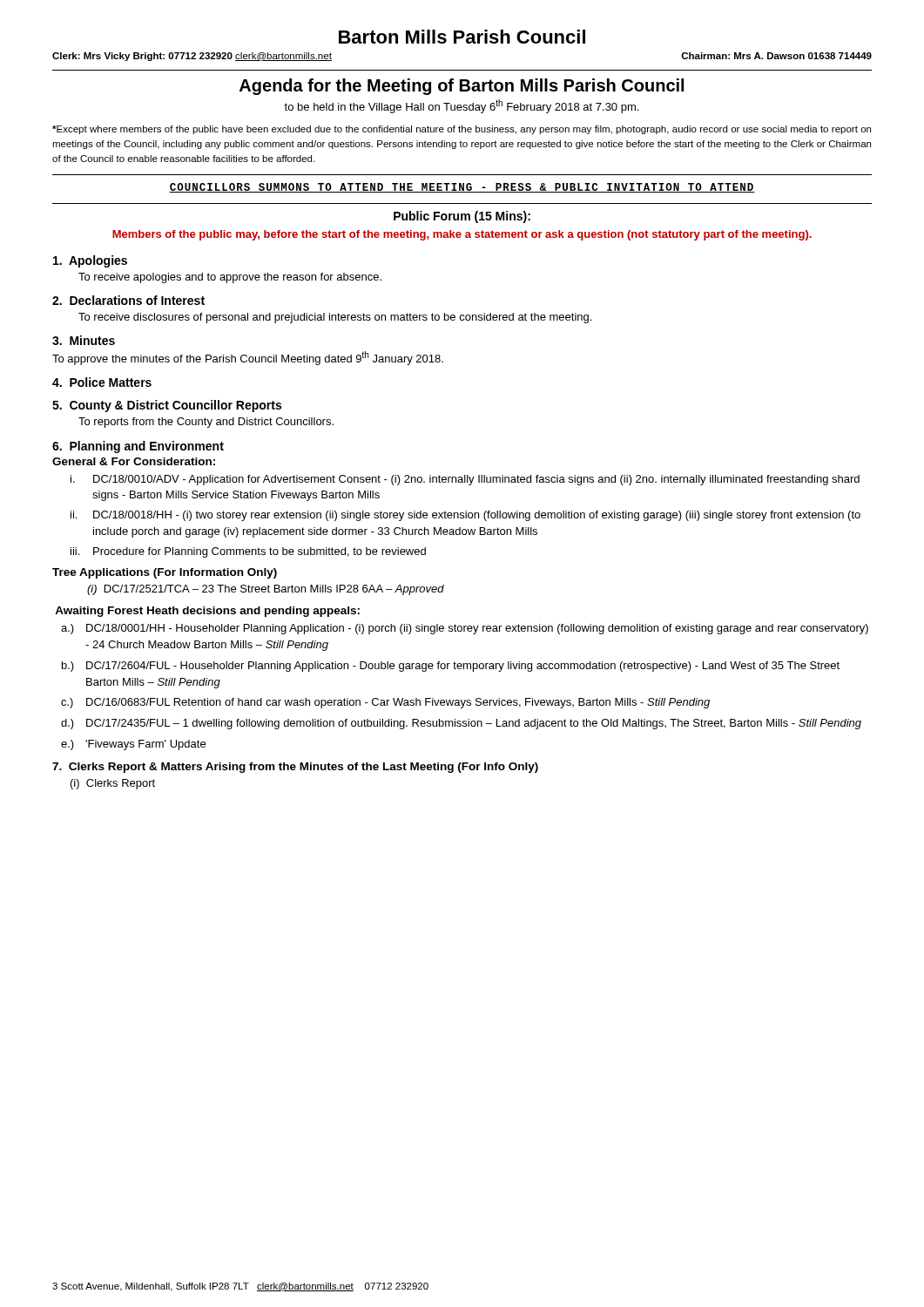
Task: Select the text block starting "Agenda for the Meeting of Barton Mills Parish"
Action: pyautogui.click(x=462, y=85)
